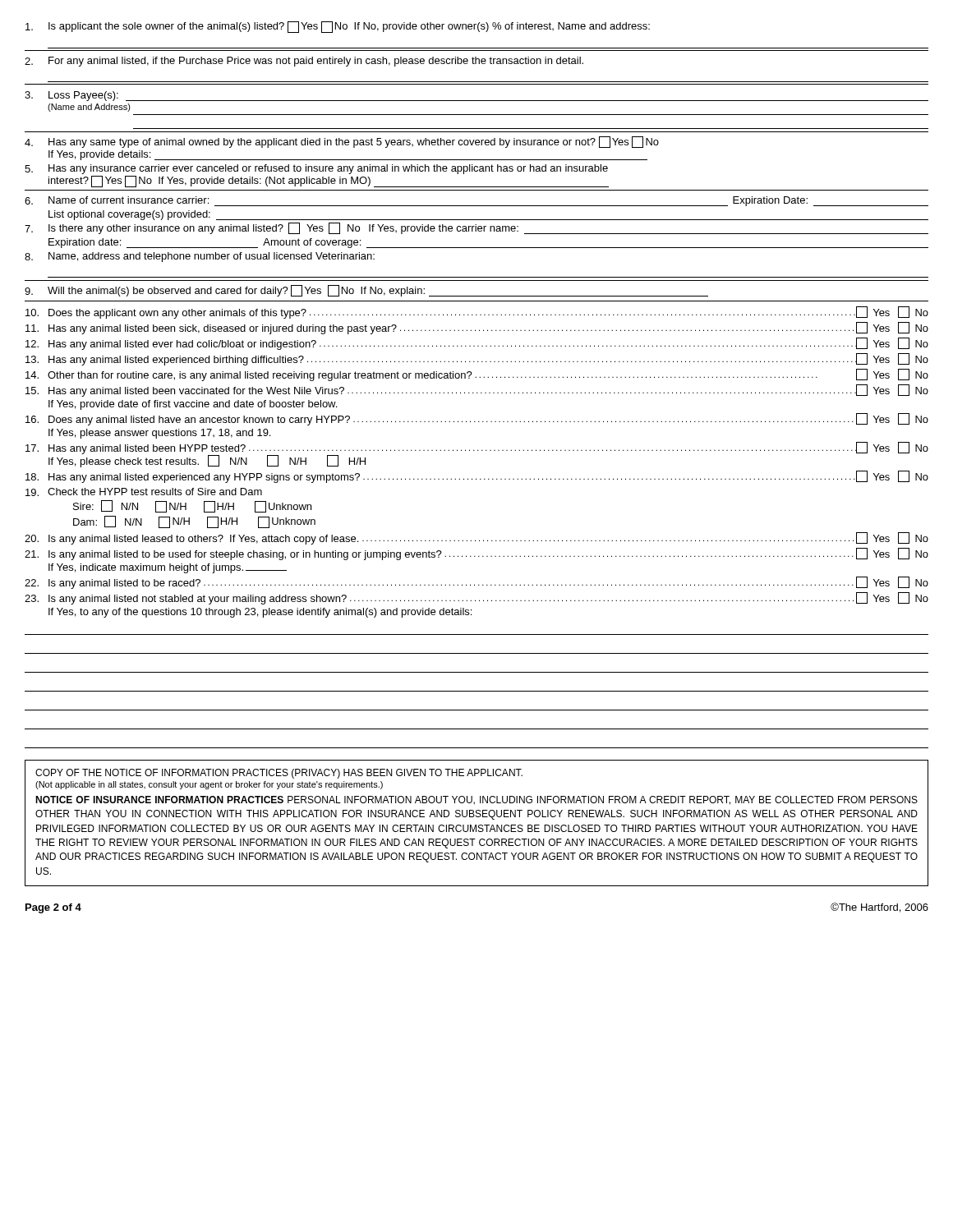Screen dimensions: 1232x953
Task: Find the block on this page that starts "21. Is any animal listed to"
Action: coord(476,553)
